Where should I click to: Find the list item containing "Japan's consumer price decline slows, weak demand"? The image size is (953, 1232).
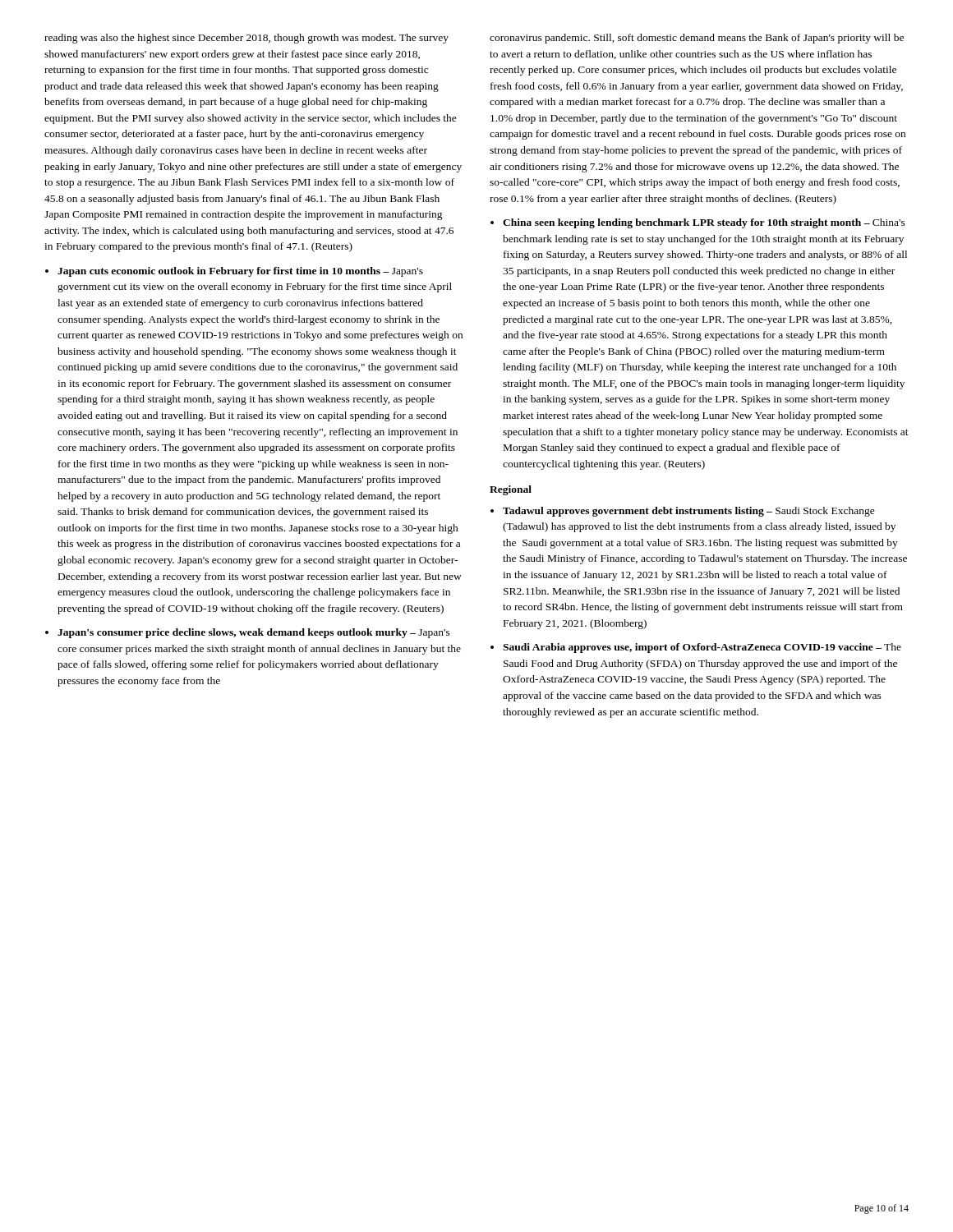[259, 656]
